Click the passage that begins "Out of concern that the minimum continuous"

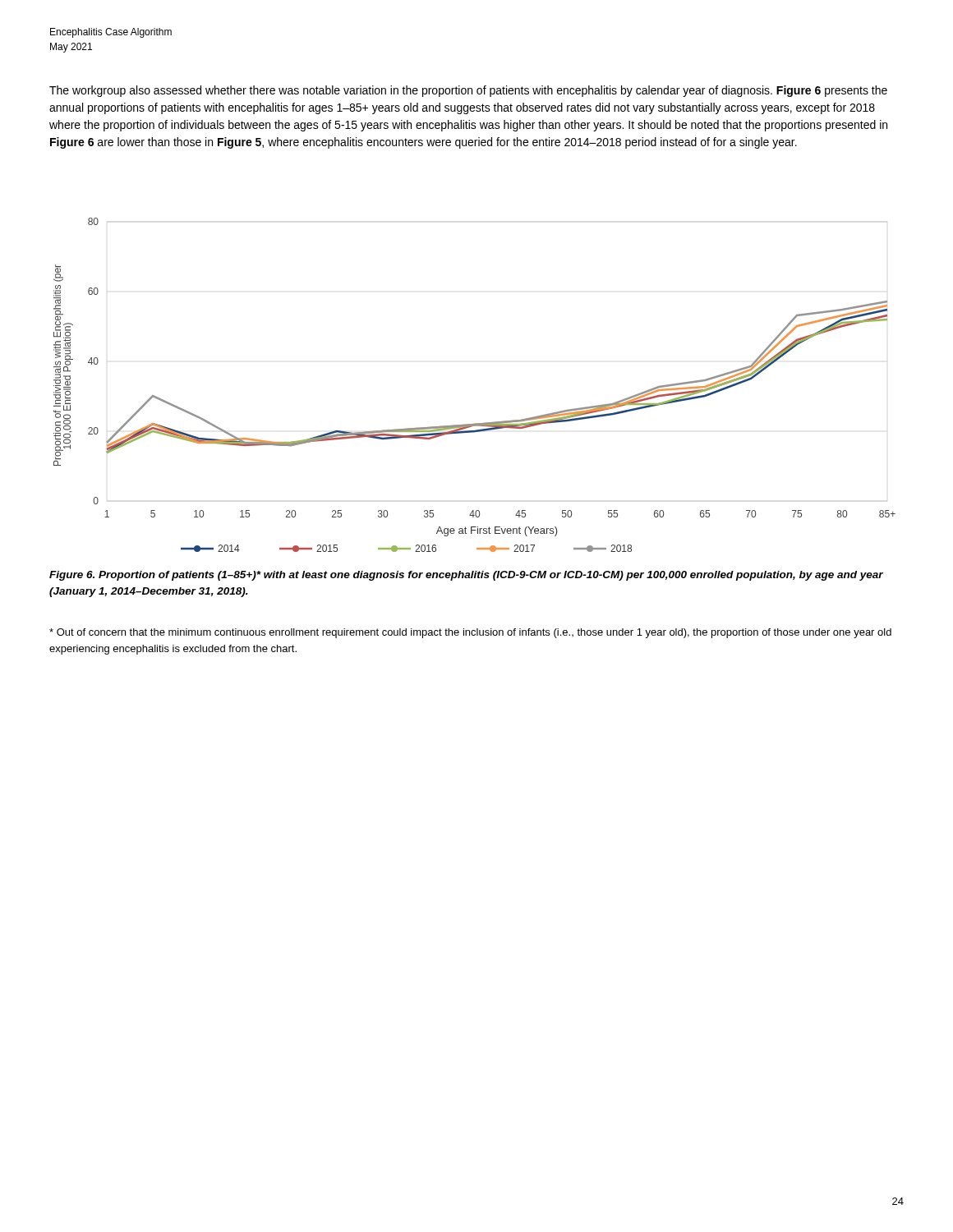click(470, 640)
